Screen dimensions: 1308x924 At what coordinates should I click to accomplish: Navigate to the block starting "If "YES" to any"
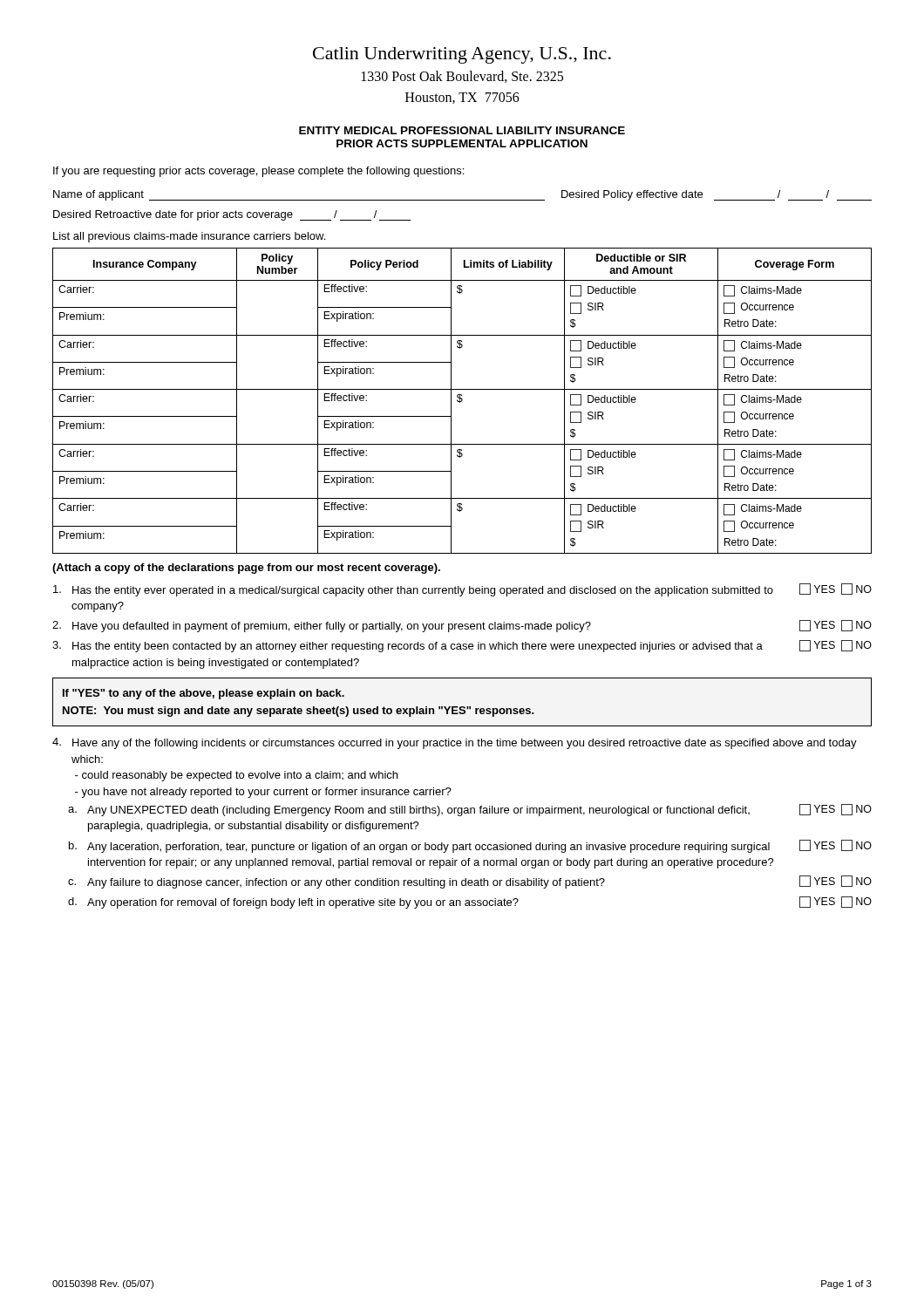[x=462, y=702]
